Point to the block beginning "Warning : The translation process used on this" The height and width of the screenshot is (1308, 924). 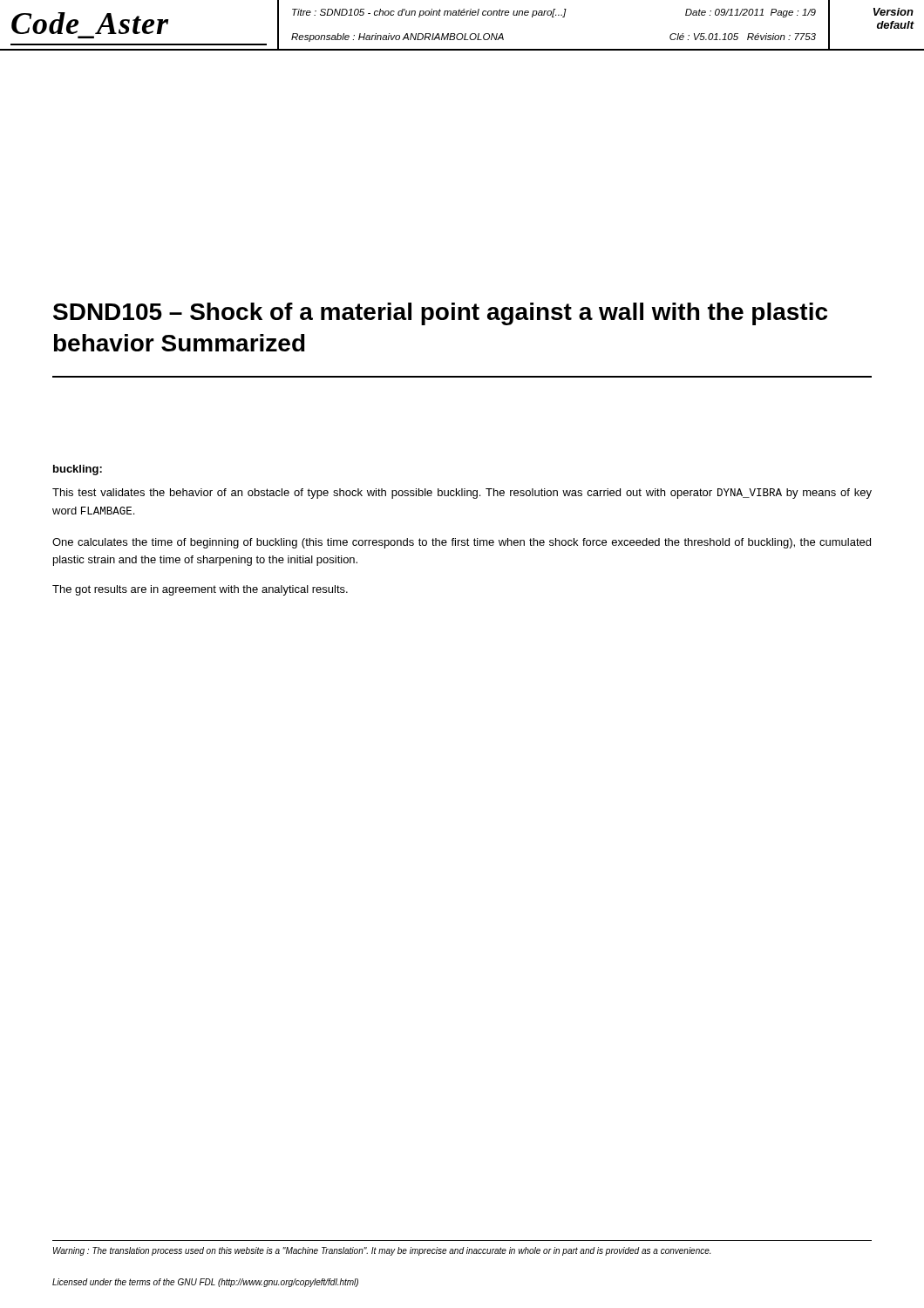[x=382, y=1251]
